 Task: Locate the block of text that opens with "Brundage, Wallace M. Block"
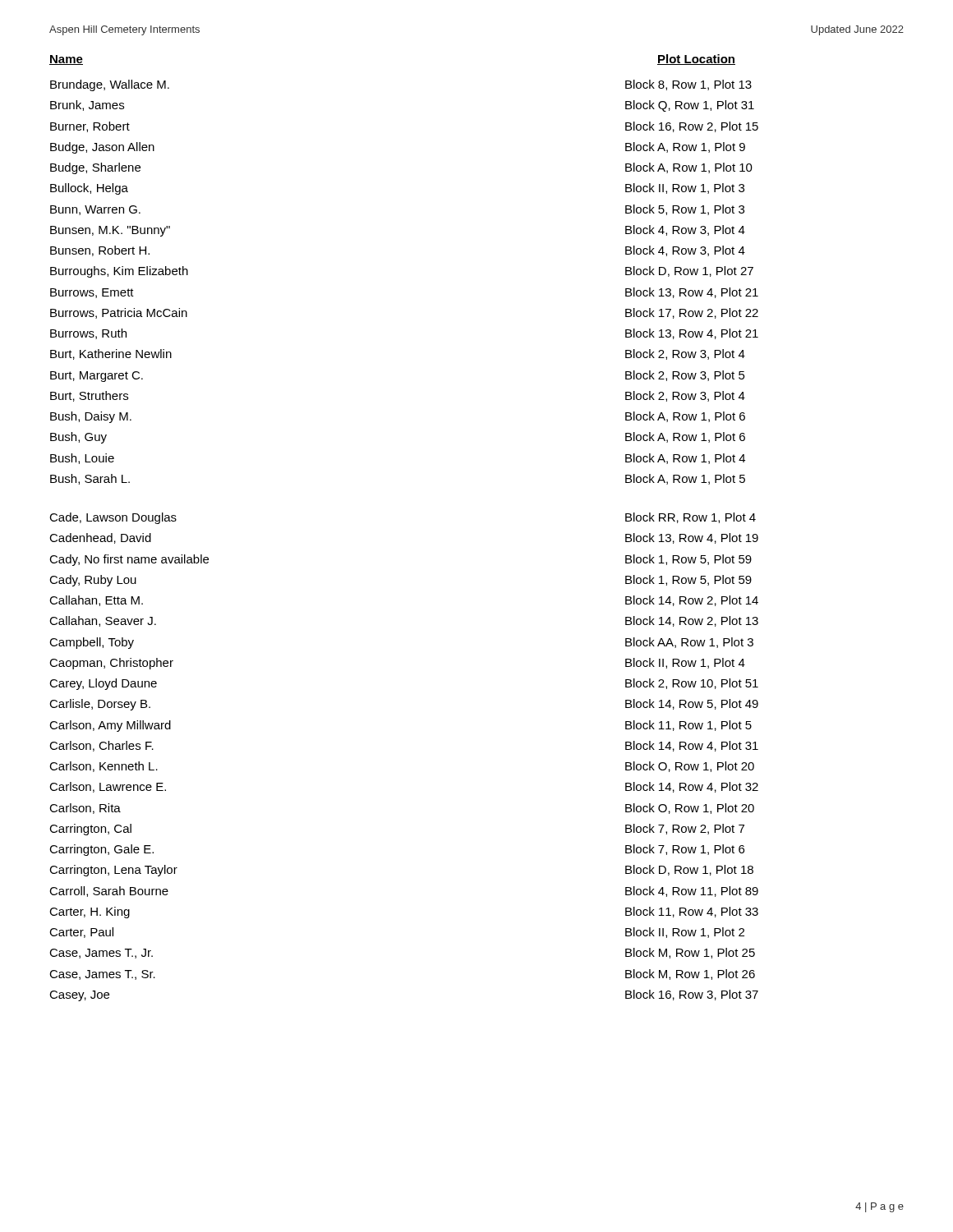coord(120,85)
